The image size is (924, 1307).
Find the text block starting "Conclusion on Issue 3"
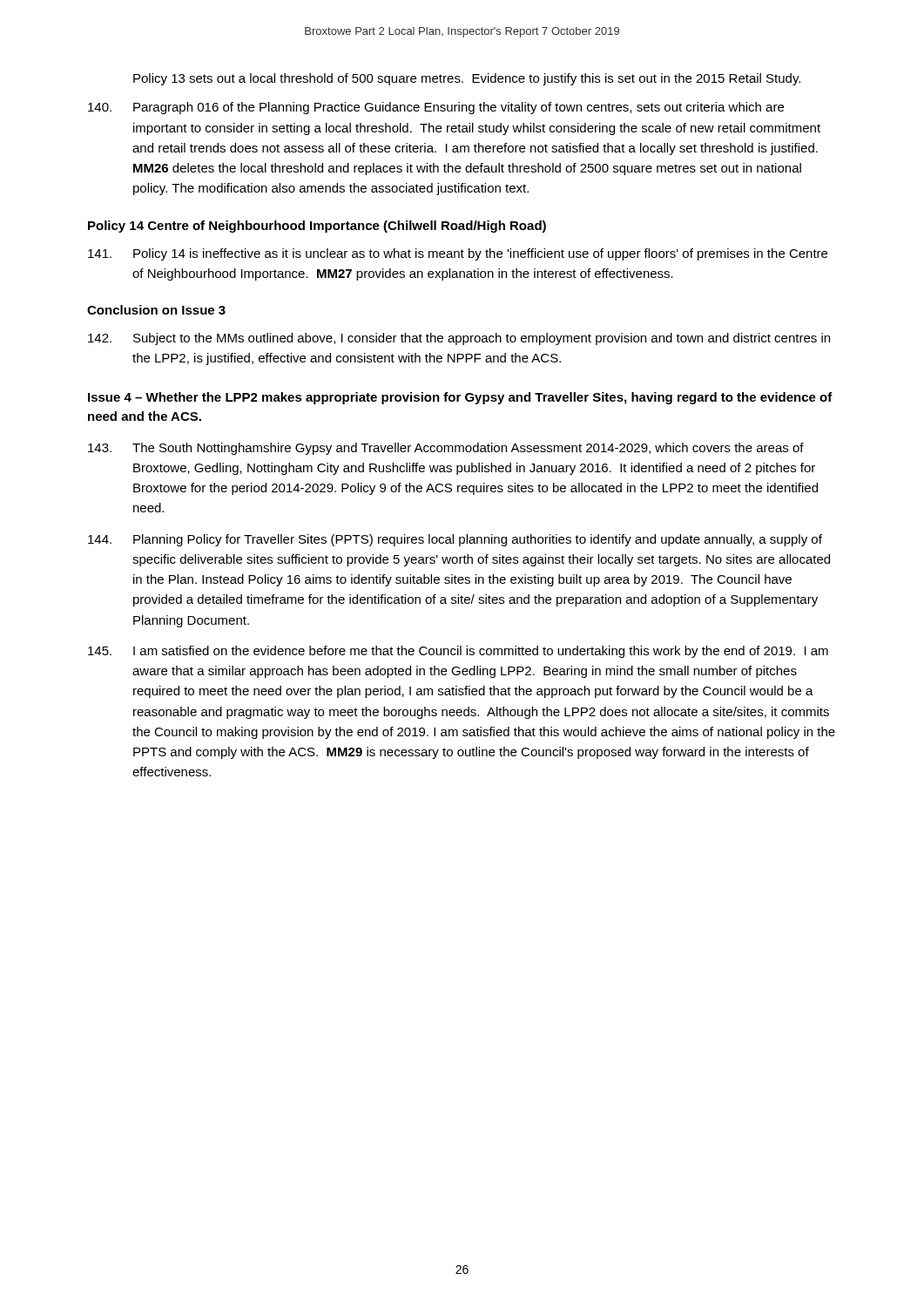pos(156,310)
